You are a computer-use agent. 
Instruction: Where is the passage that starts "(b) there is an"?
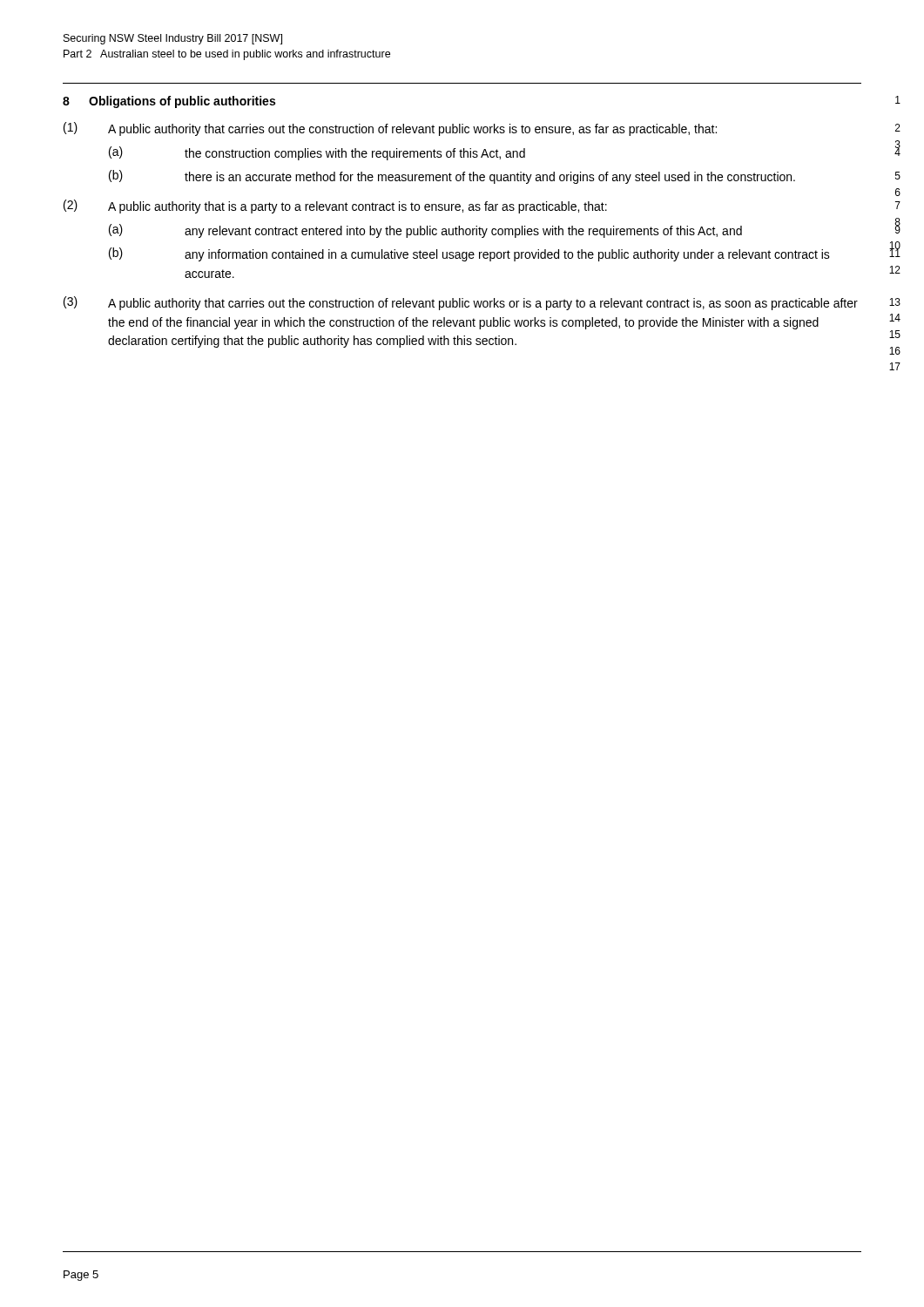tap(462, 178)
